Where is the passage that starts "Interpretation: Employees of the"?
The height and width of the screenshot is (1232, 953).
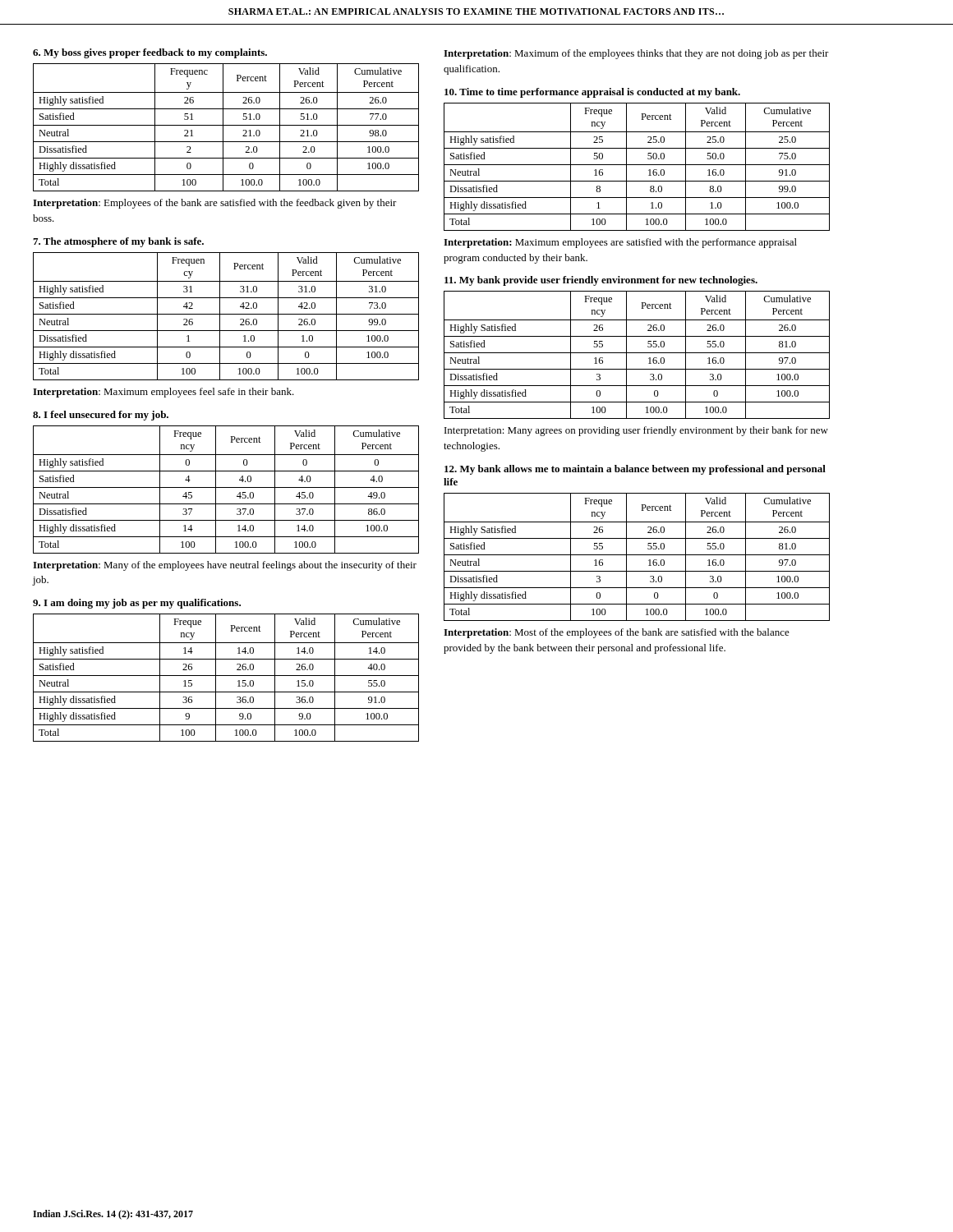coord(215,210)
